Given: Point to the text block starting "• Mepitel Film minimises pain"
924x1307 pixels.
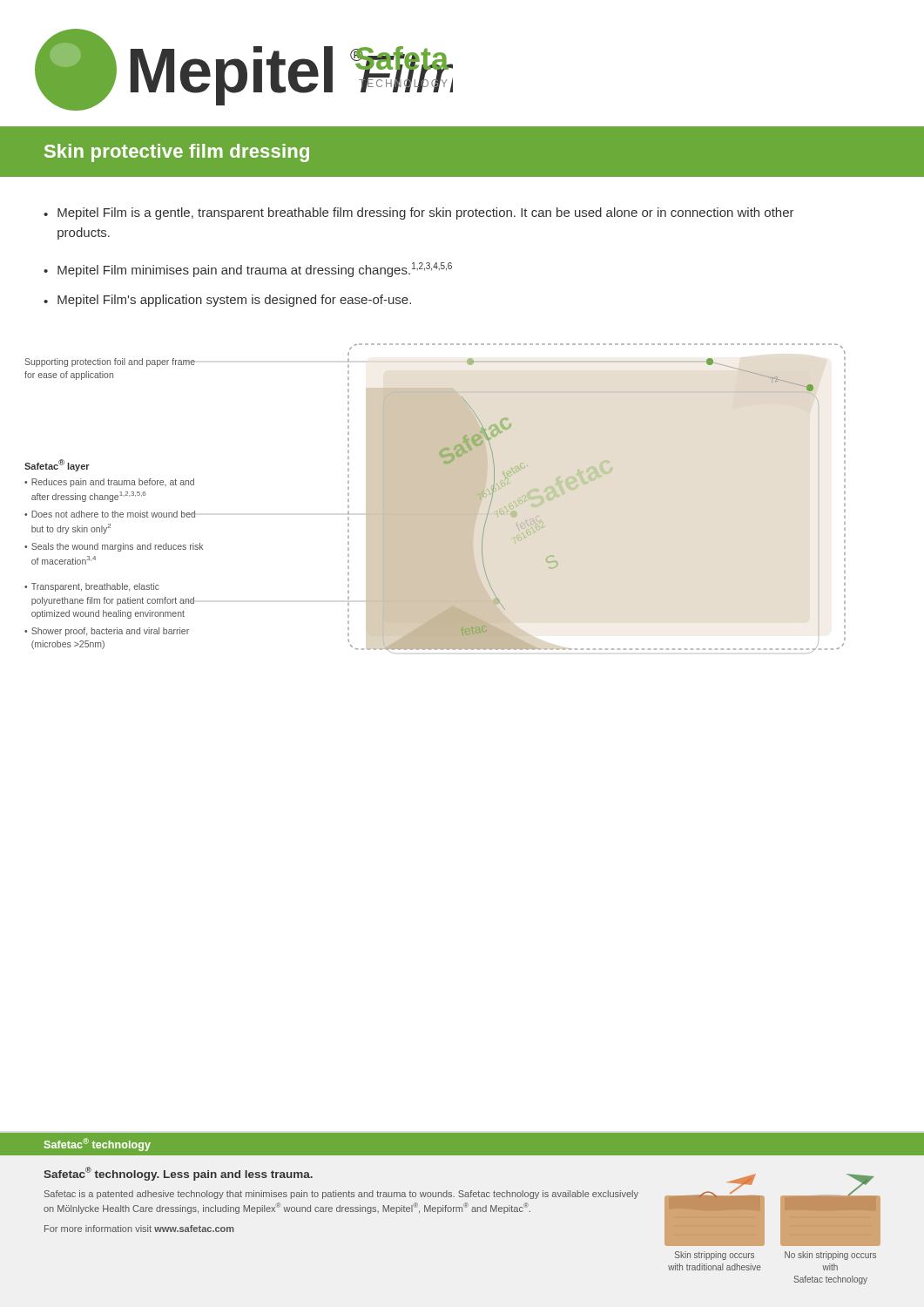Looking at the screenshot, I should pyautogui.click(x=248, y=270).
